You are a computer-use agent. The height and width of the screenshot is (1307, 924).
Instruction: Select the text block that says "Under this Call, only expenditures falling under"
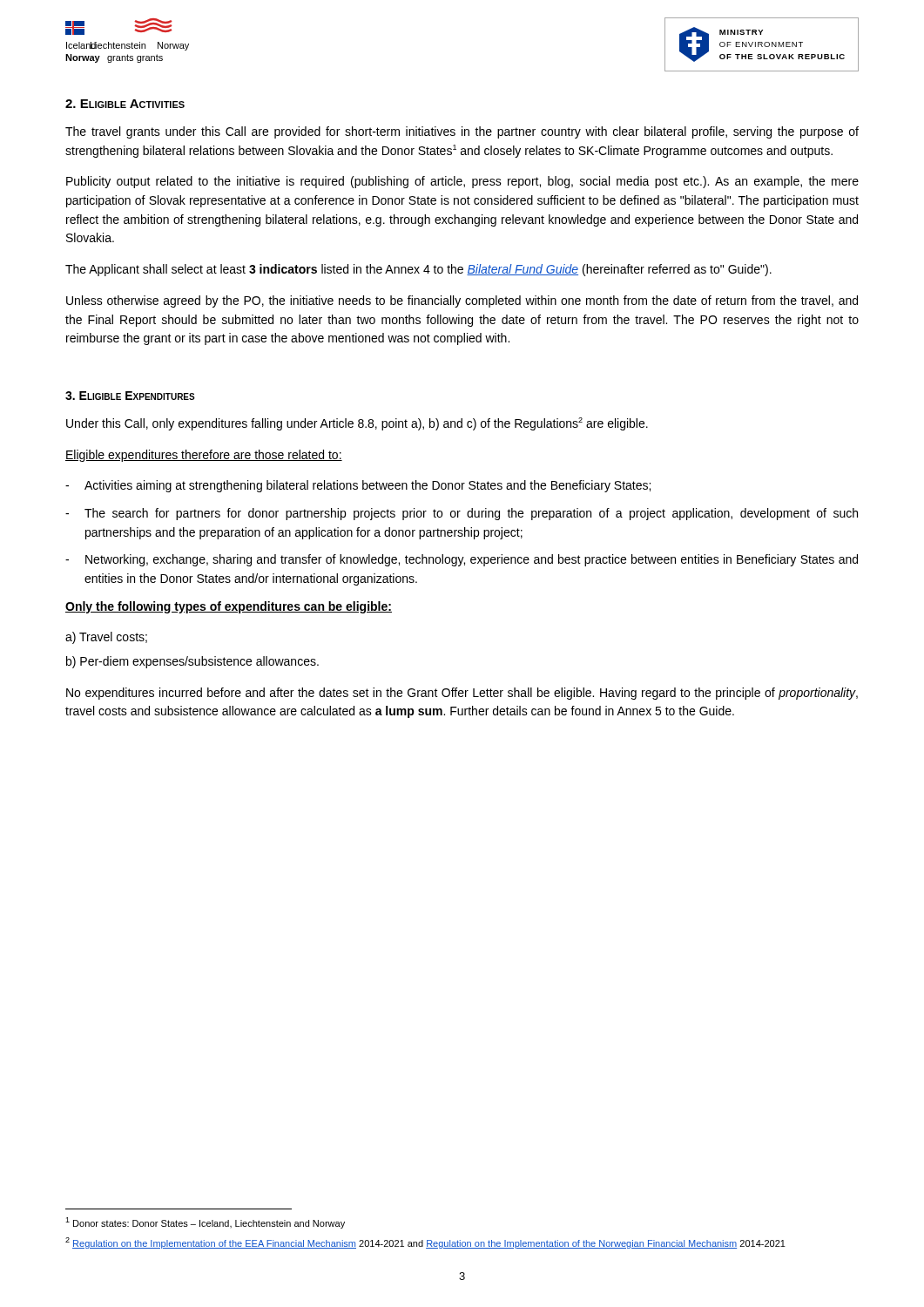coord(462,424)
